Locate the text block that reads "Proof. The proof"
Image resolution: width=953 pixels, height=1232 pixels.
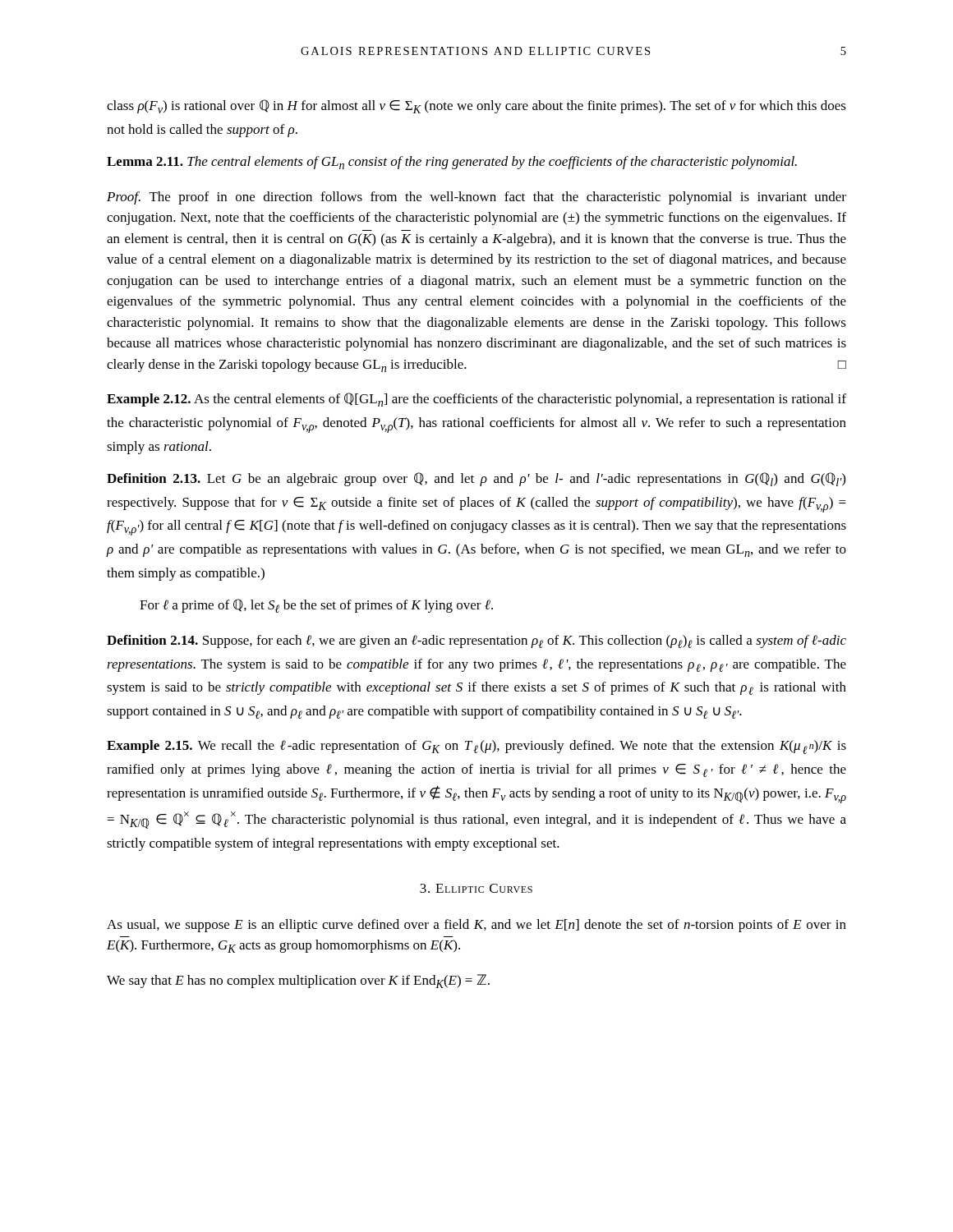(x=476, y=282)
